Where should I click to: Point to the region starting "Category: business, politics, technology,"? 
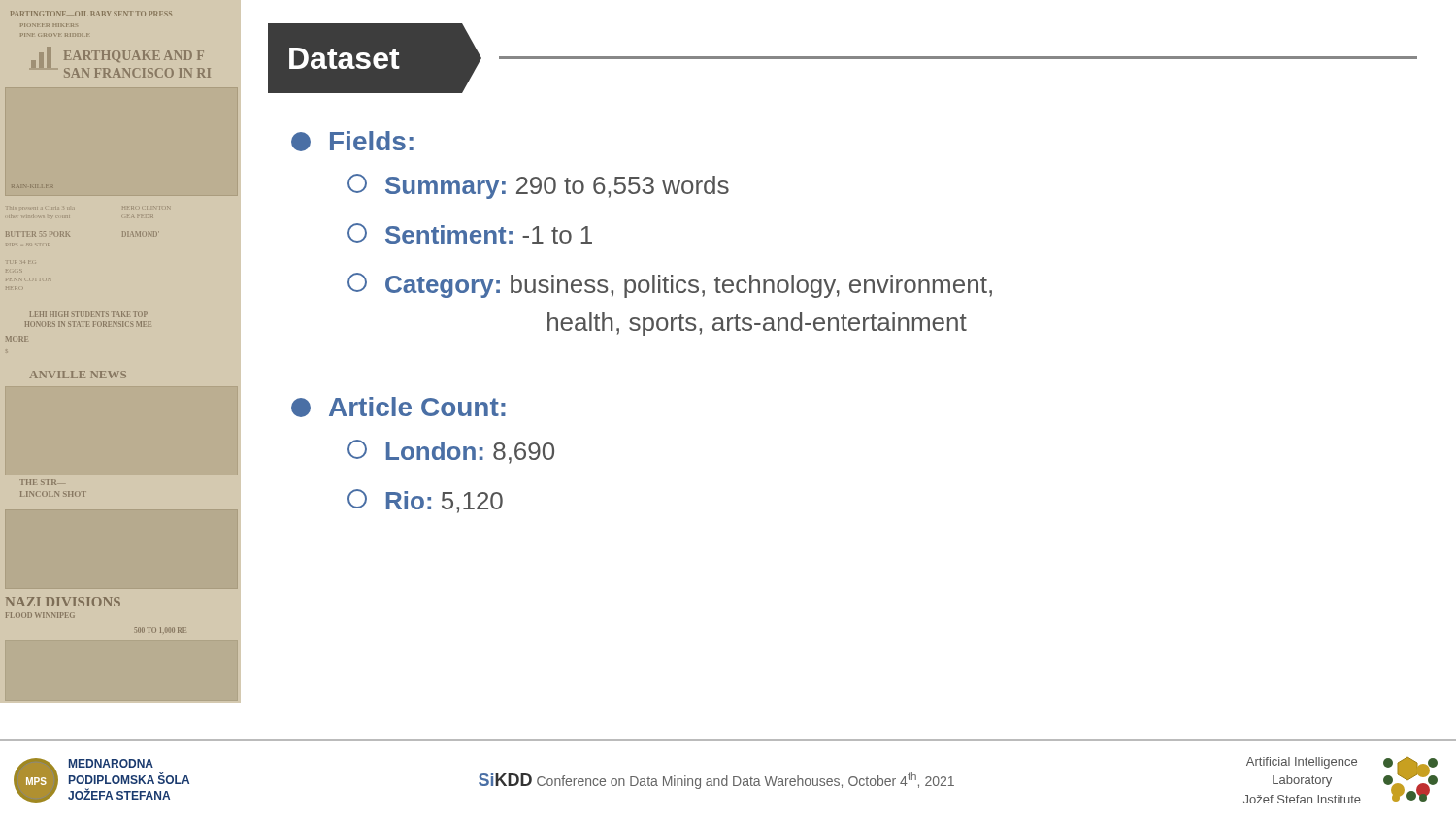[671, 304]
